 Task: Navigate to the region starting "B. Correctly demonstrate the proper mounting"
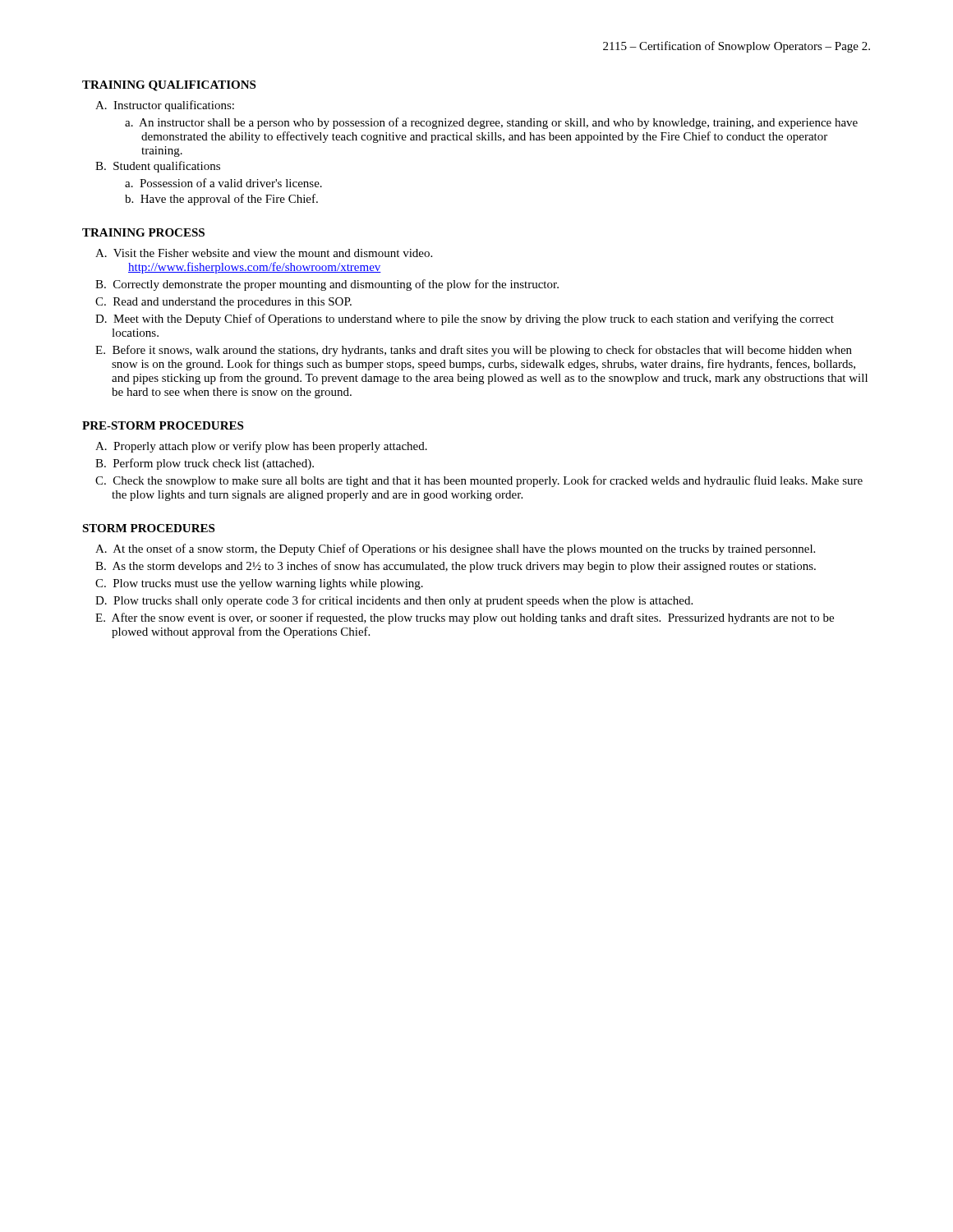[327, 284]
